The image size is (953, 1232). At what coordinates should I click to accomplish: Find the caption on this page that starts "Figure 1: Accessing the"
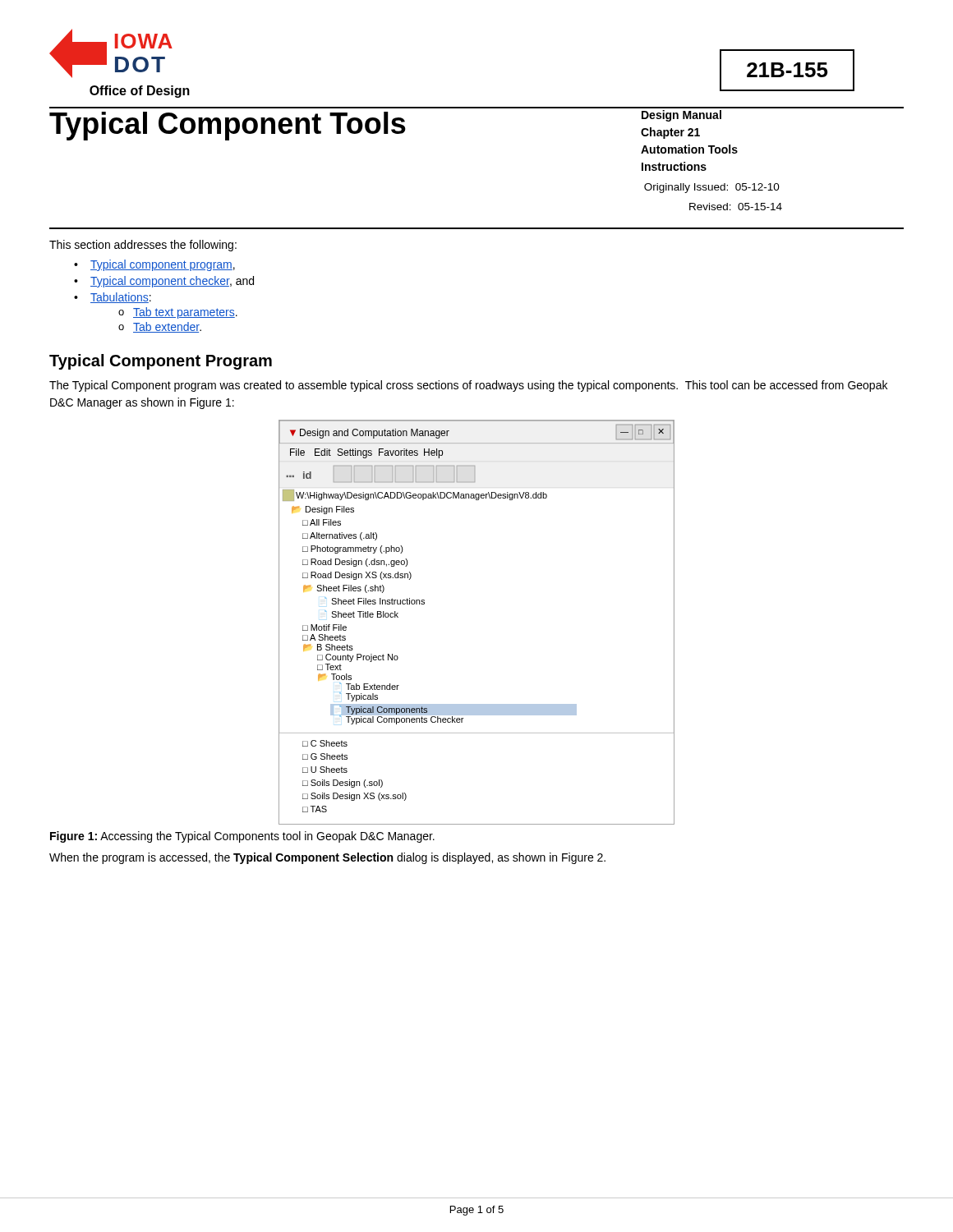coord(242,836)
